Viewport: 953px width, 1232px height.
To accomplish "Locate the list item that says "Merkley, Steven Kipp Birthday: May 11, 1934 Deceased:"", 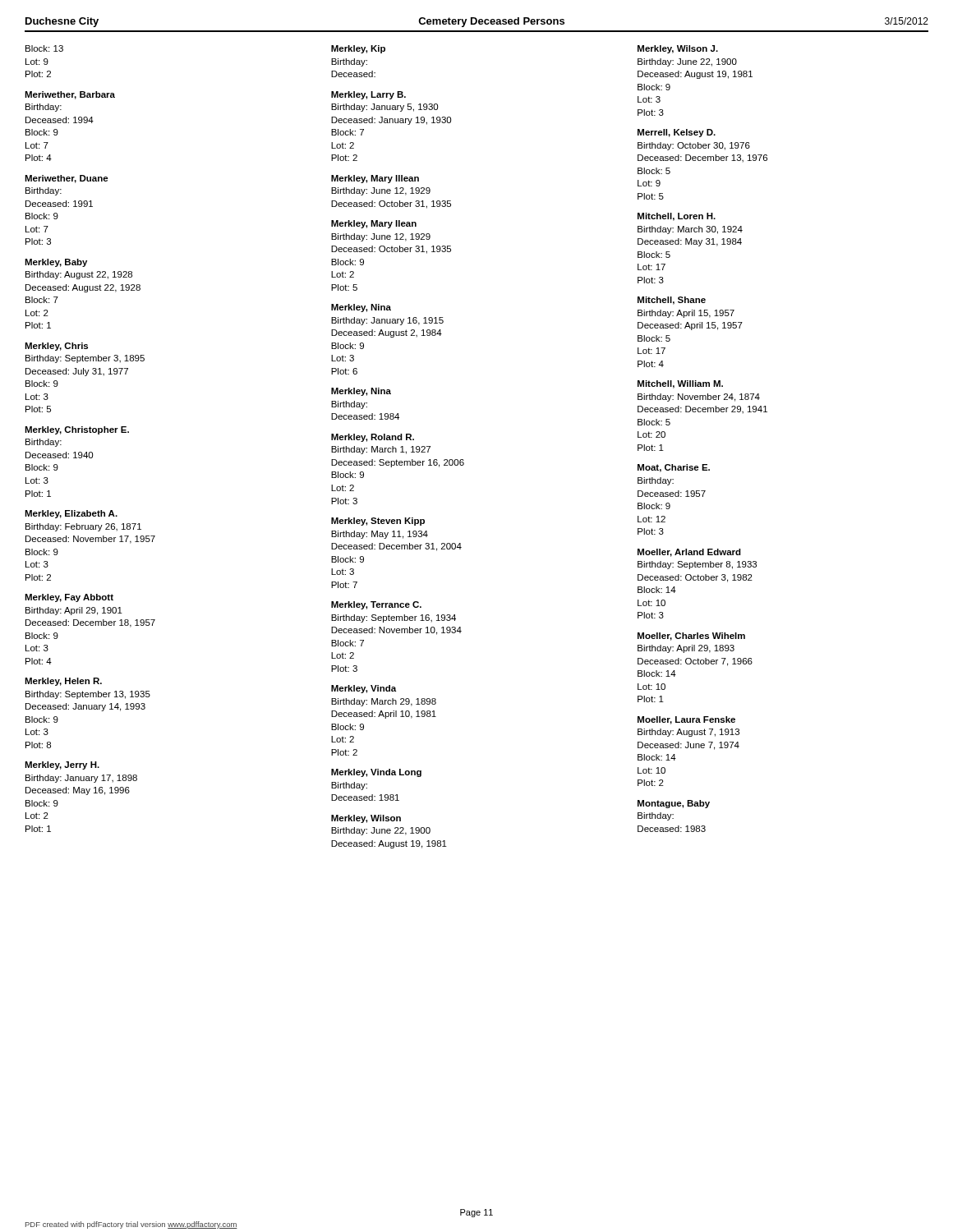I will point(396,553).
